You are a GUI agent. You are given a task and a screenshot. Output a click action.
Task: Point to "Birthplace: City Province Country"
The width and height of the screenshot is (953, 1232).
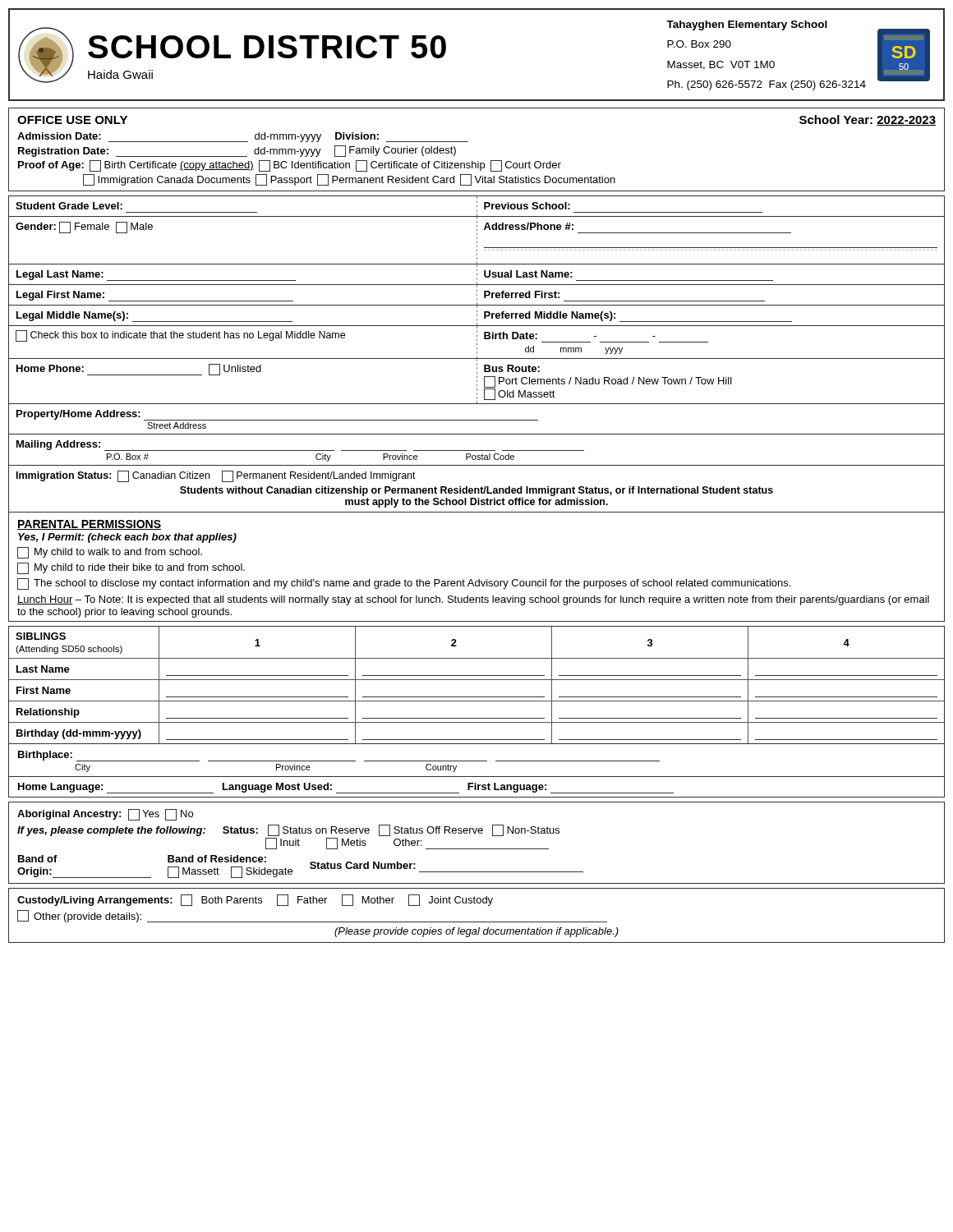[x=476, y=760]
